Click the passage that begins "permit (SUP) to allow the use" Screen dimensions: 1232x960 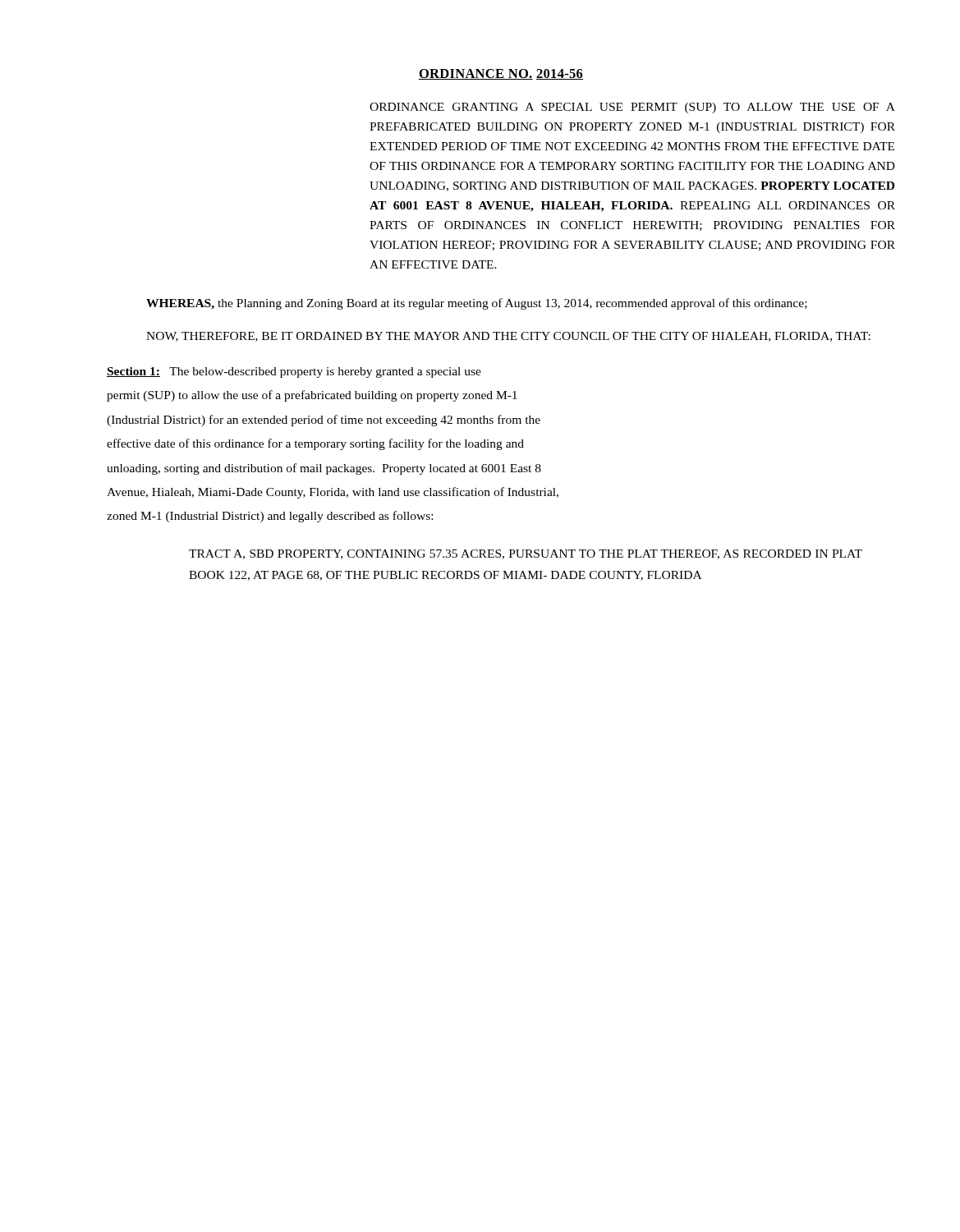312,395
